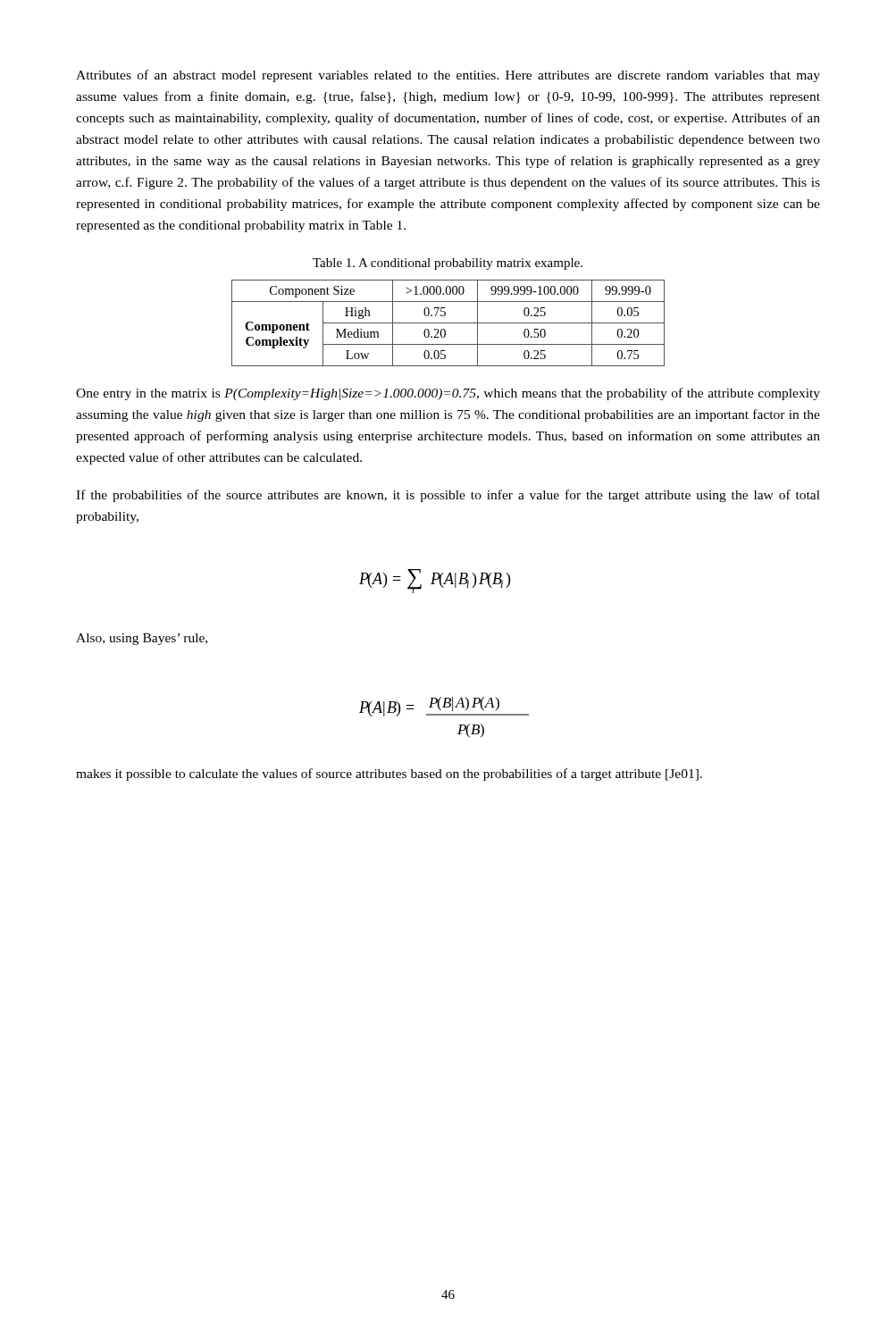The height and width of the screenshot is (1340, 896).
Task: Find the table that mentions "Component Size"
Action: [448, 323]
